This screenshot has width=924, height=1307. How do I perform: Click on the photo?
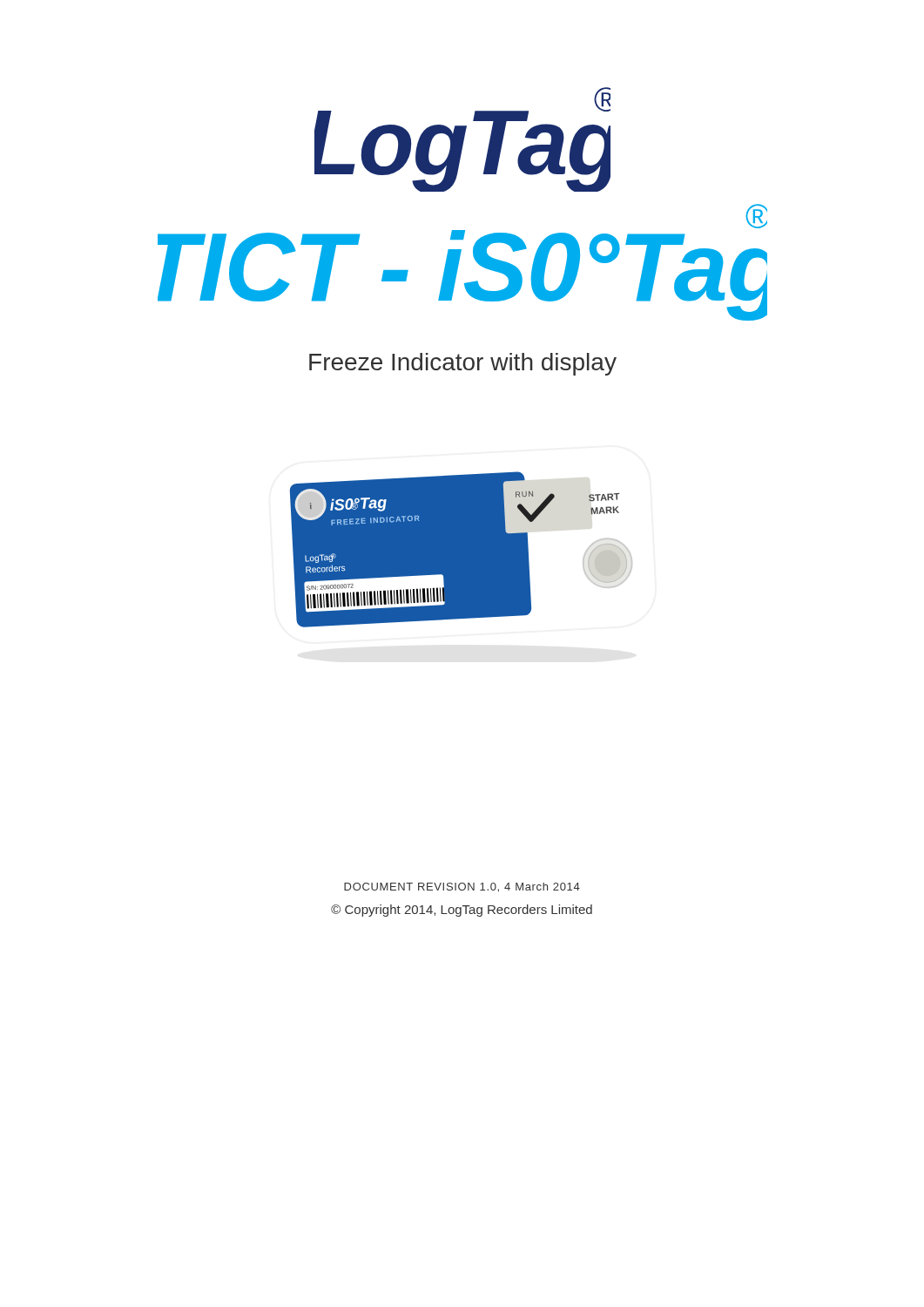pos(462,542)
